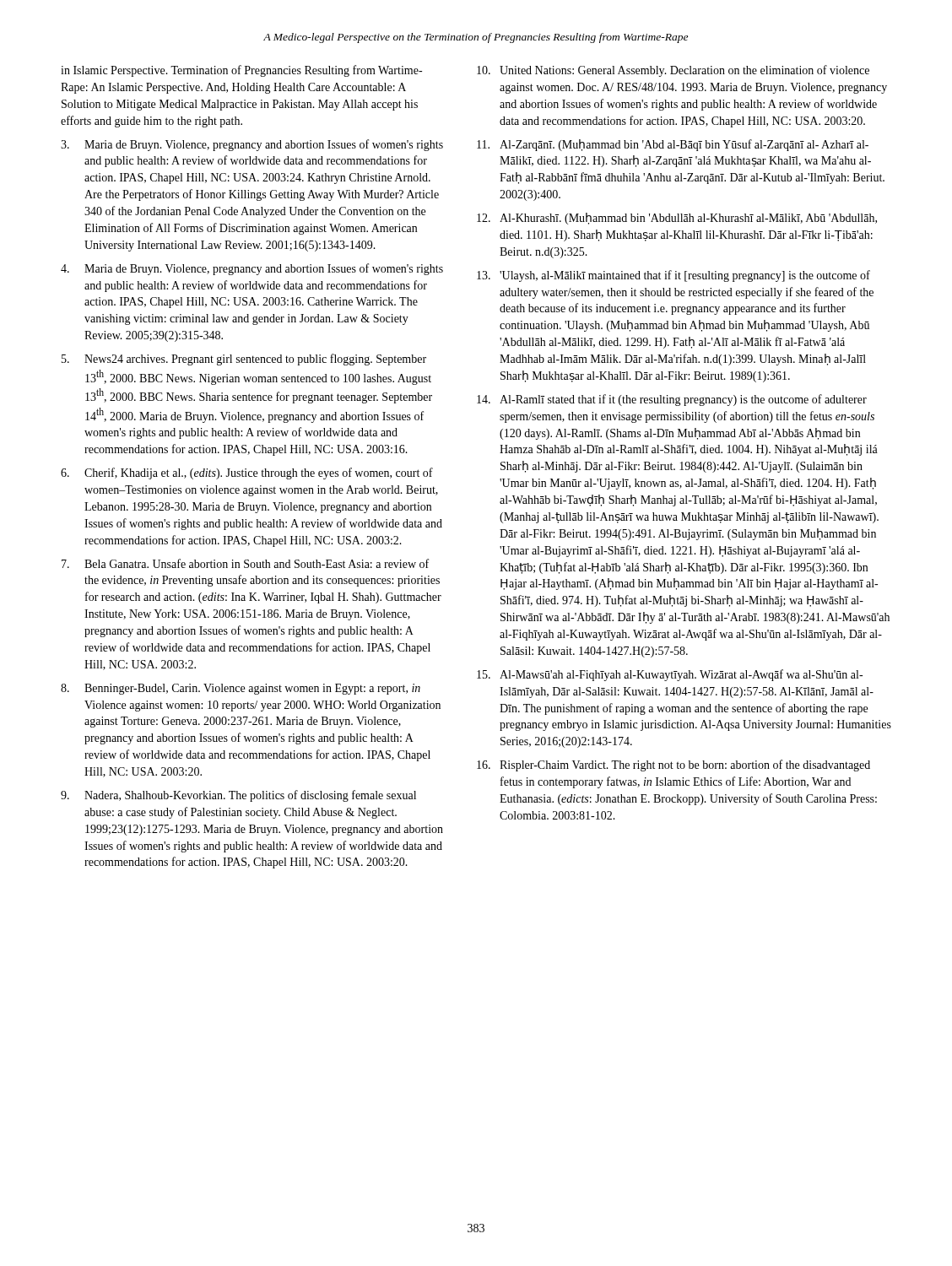Point to the block beginning "6. Cherif, Khadija et al., (edits)."

coord(253,507)
